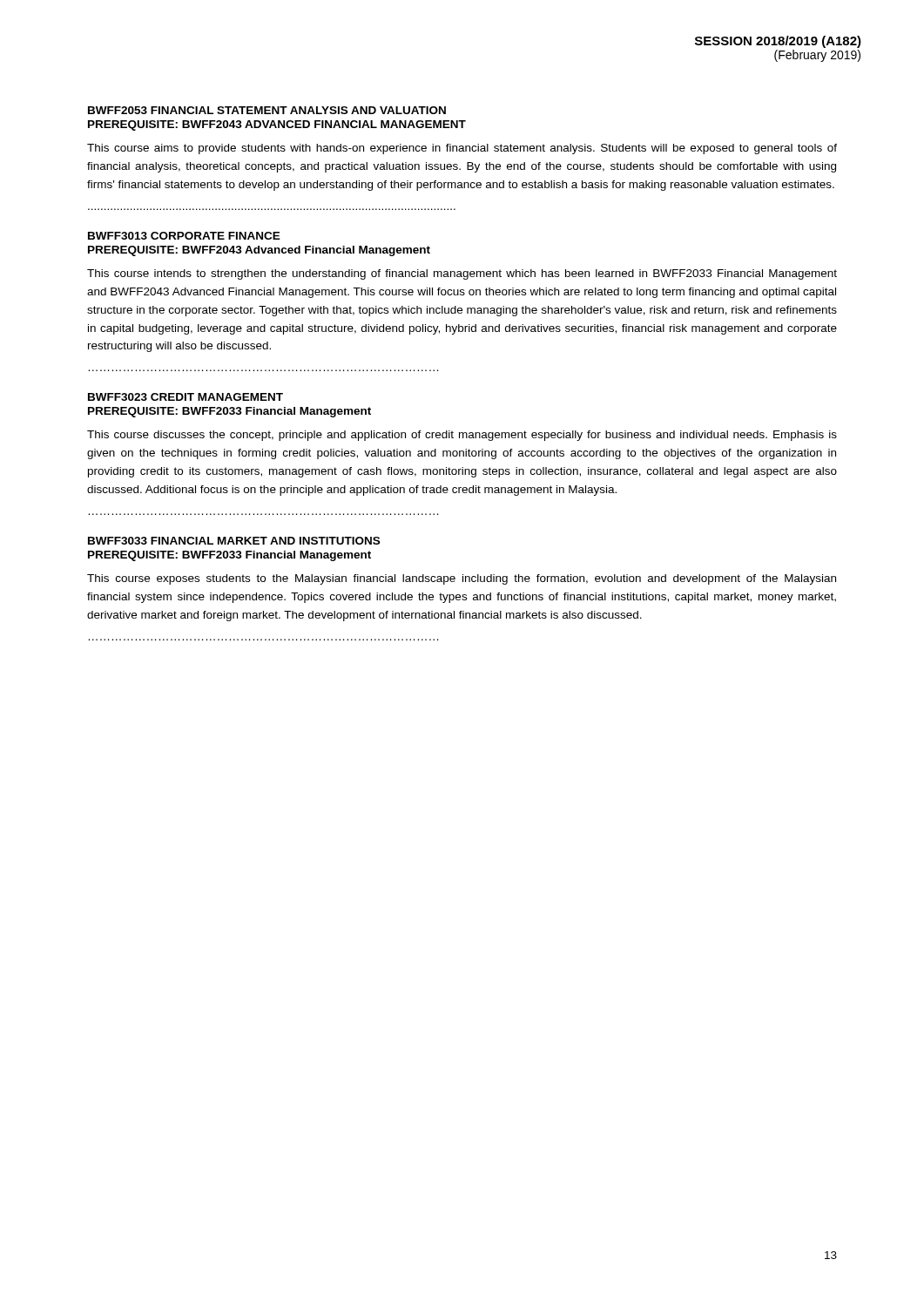Image resolution: width=924 pixels, height=1307 pixels.
Task: Where is the section header that starts "BWFF2053 FINANCIAL STATEMENT"?
Action: (x=276, y=117)
